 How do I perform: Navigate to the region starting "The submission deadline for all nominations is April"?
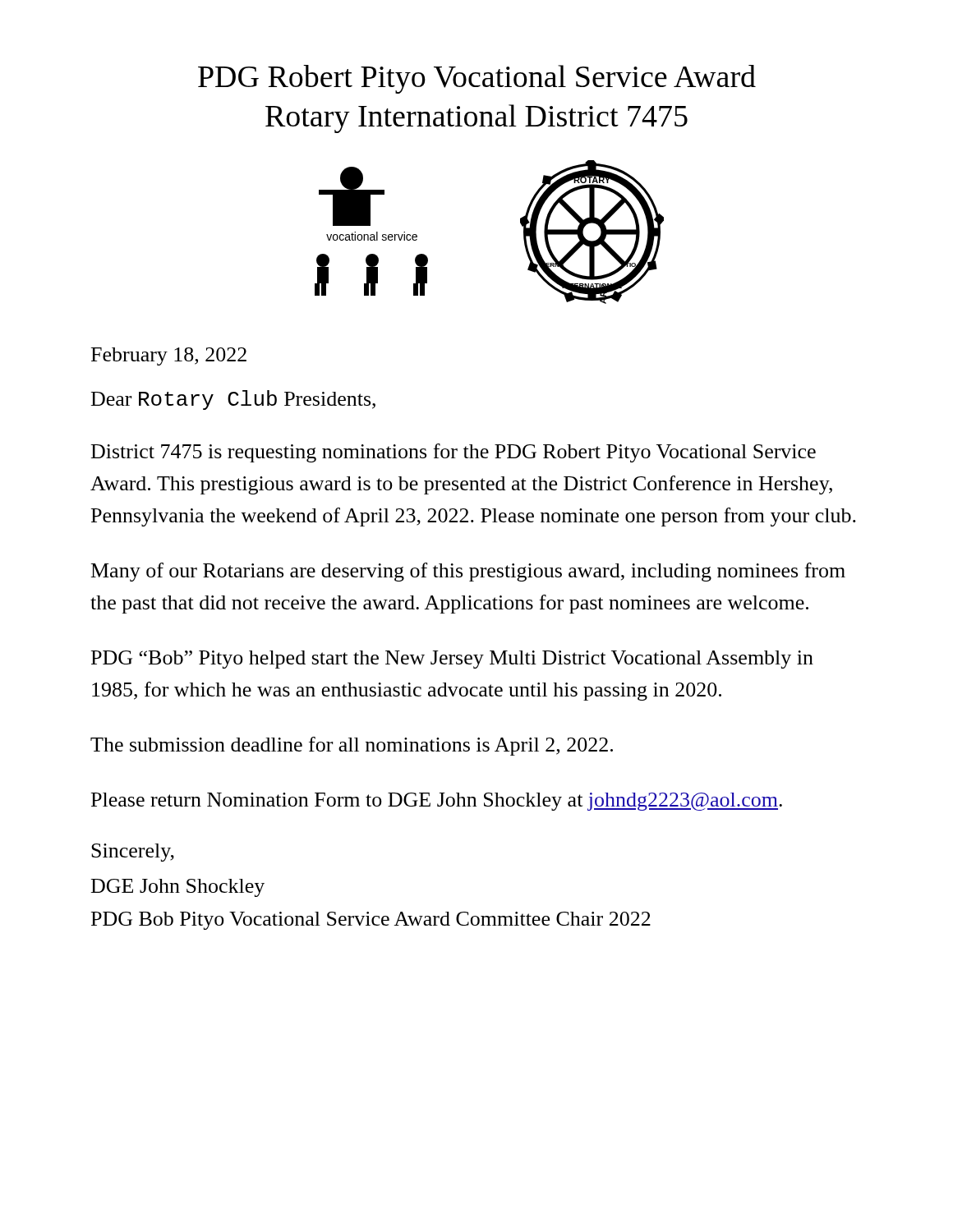point(352,744)
